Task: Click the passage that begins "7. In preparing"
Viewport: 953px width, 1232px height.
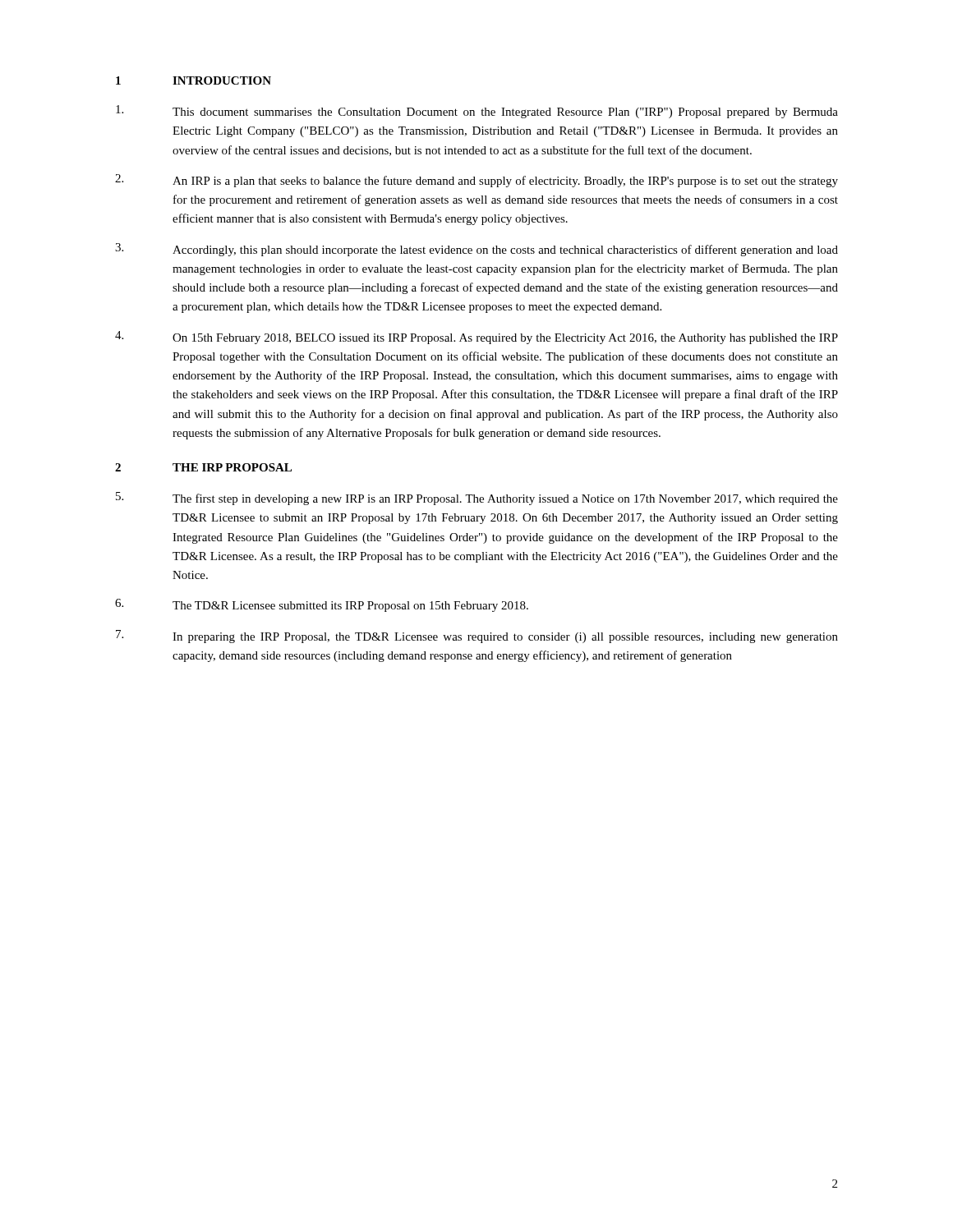Action: tap(476, 646)
